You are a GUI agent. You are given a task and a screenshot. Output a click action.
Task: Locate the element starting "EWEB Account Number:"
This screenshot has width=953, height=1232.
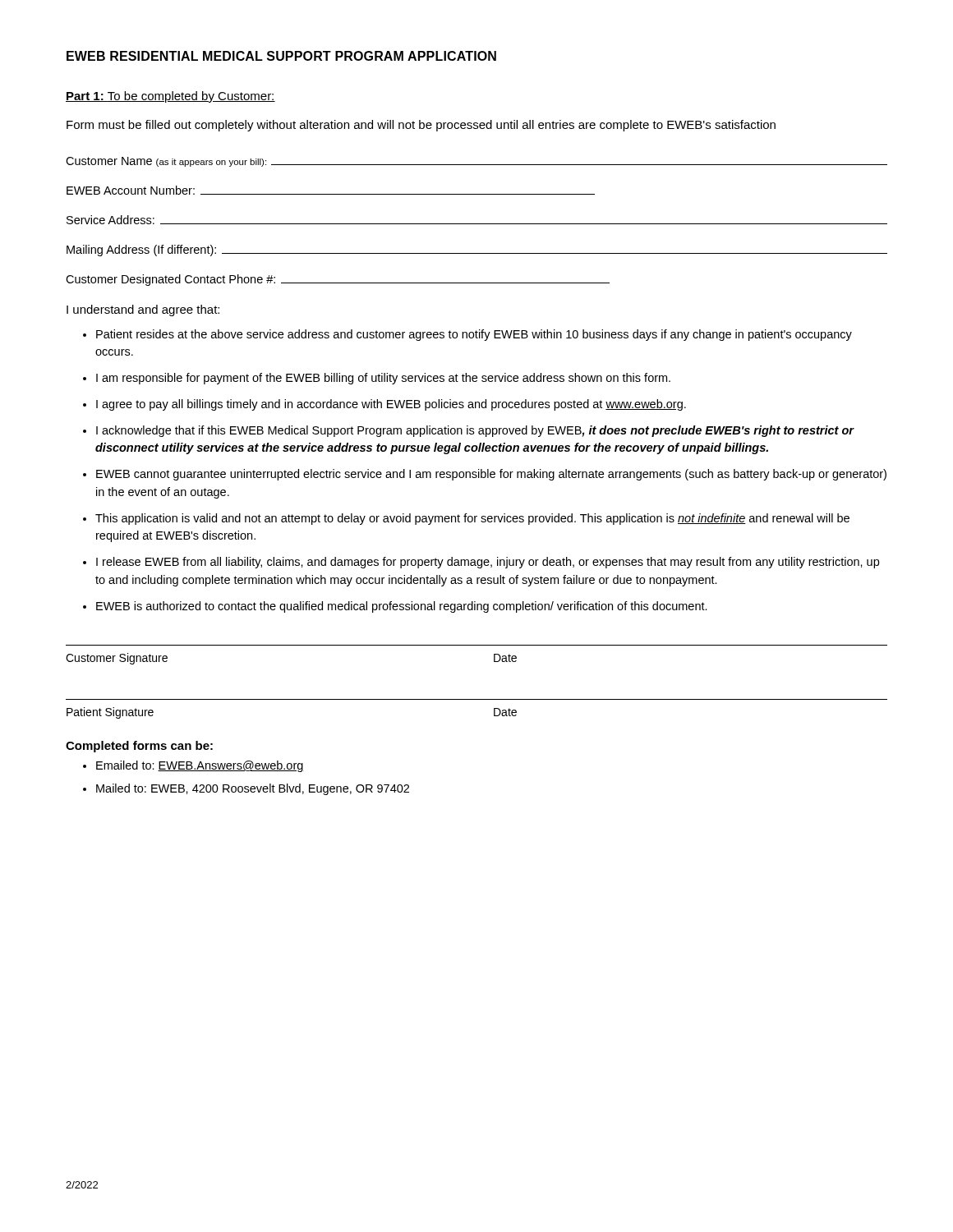[x=330, y=190]
